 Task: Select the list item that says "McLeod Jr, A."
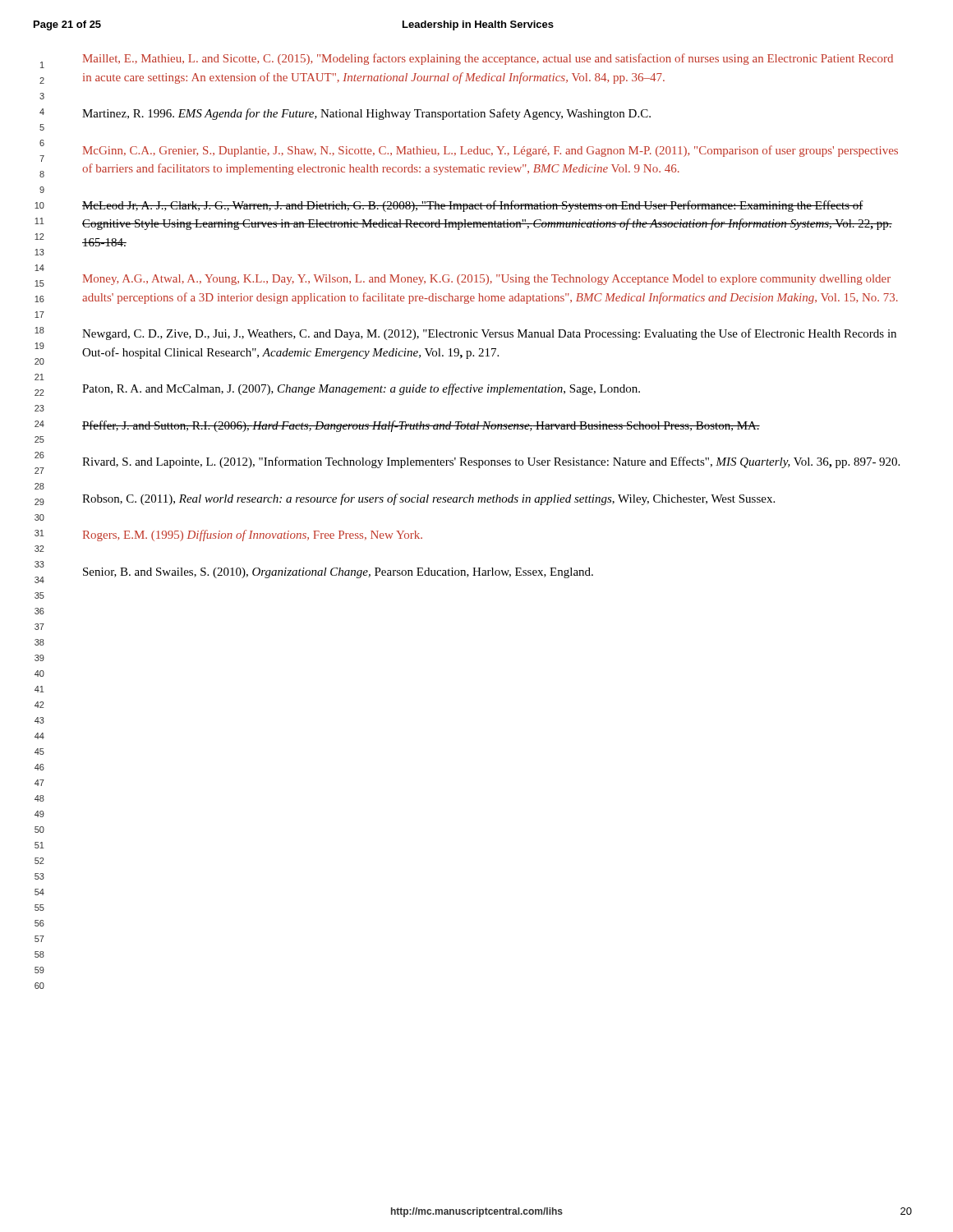tap(487, 223)
